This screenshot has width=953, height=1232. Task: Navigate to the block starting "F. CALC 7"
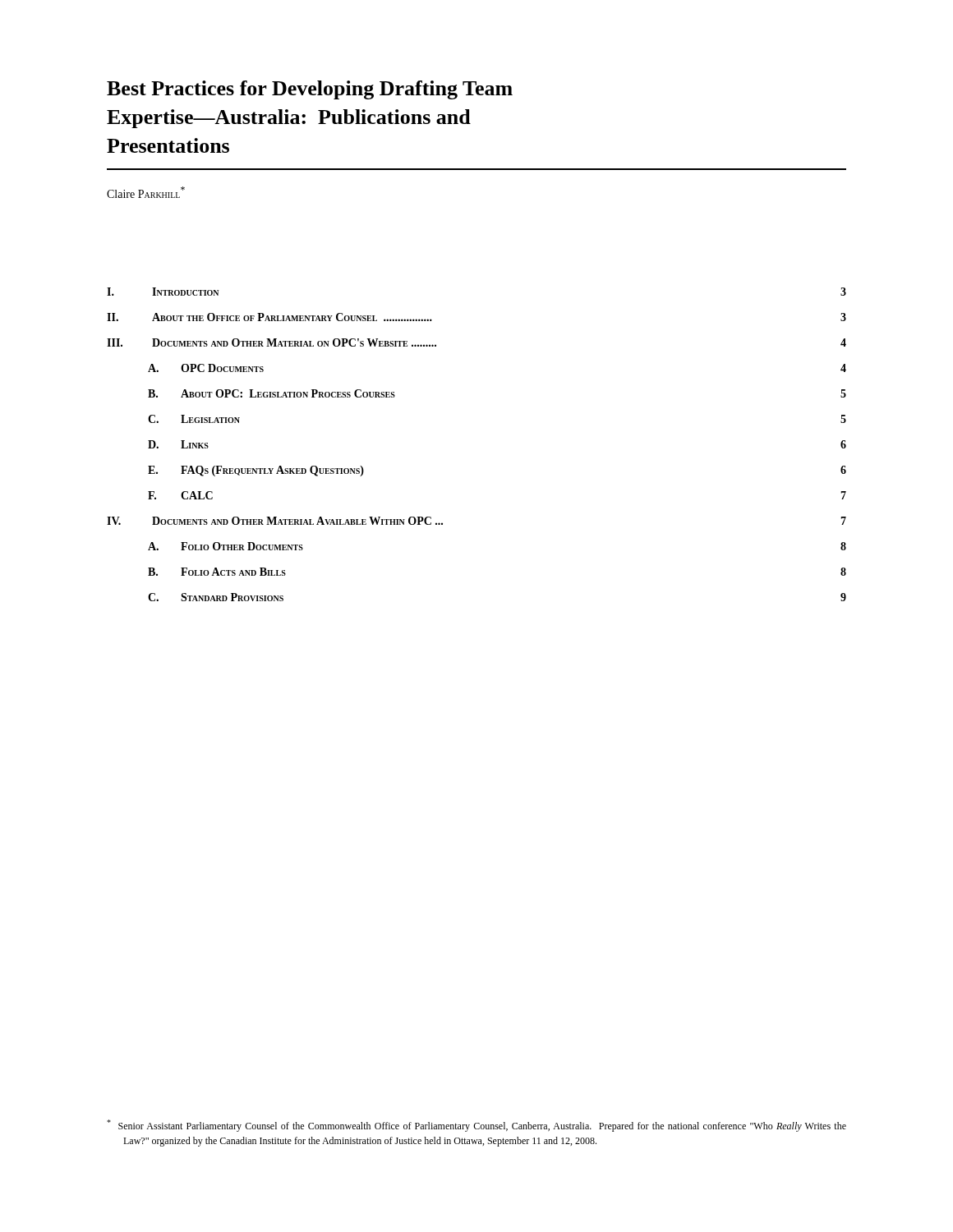[x=196, y=496]
